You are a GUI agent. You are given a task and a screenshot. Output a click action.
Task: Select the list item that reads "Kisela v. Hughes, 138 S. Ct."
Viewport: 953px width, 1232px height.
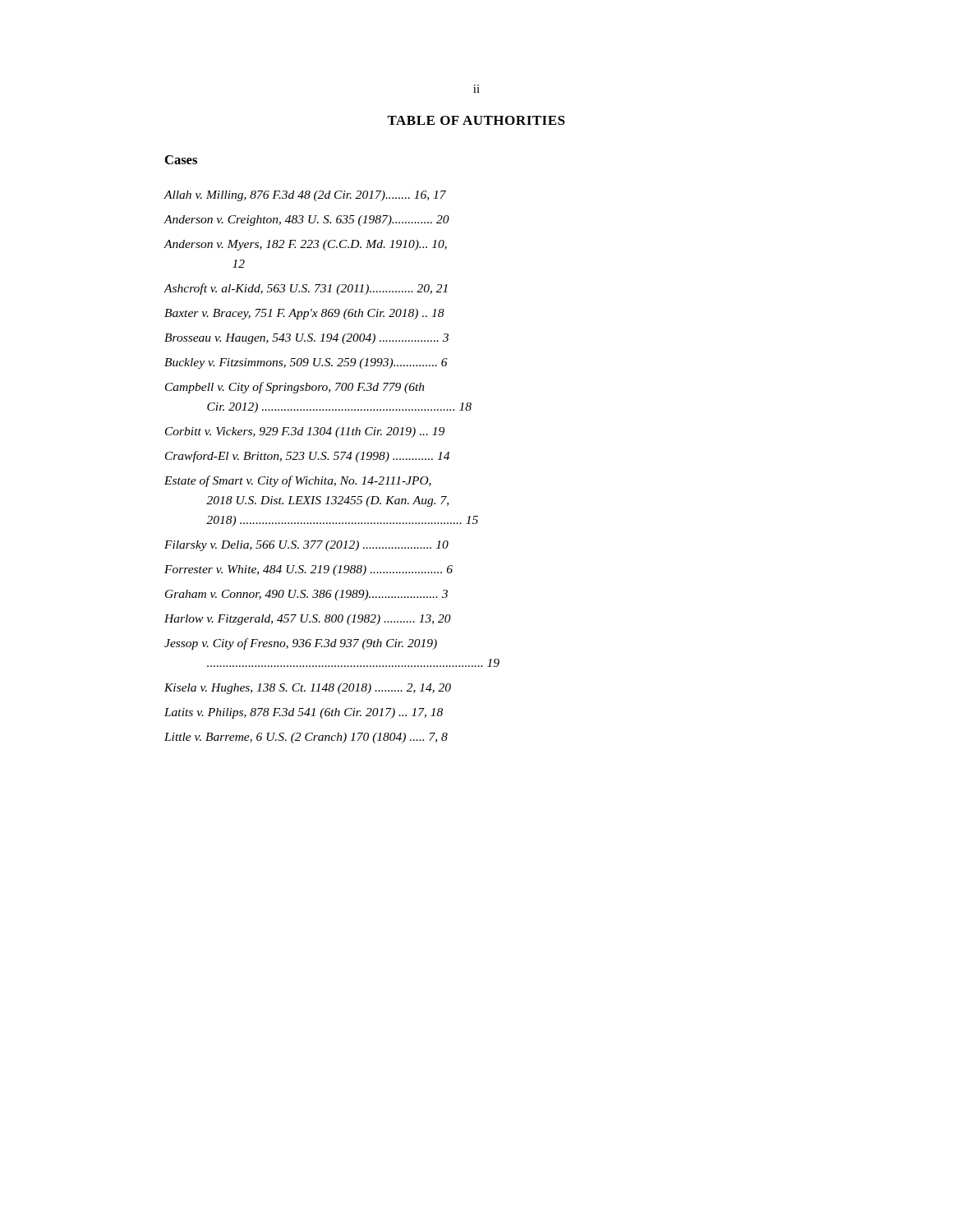[x=308, y=687]
